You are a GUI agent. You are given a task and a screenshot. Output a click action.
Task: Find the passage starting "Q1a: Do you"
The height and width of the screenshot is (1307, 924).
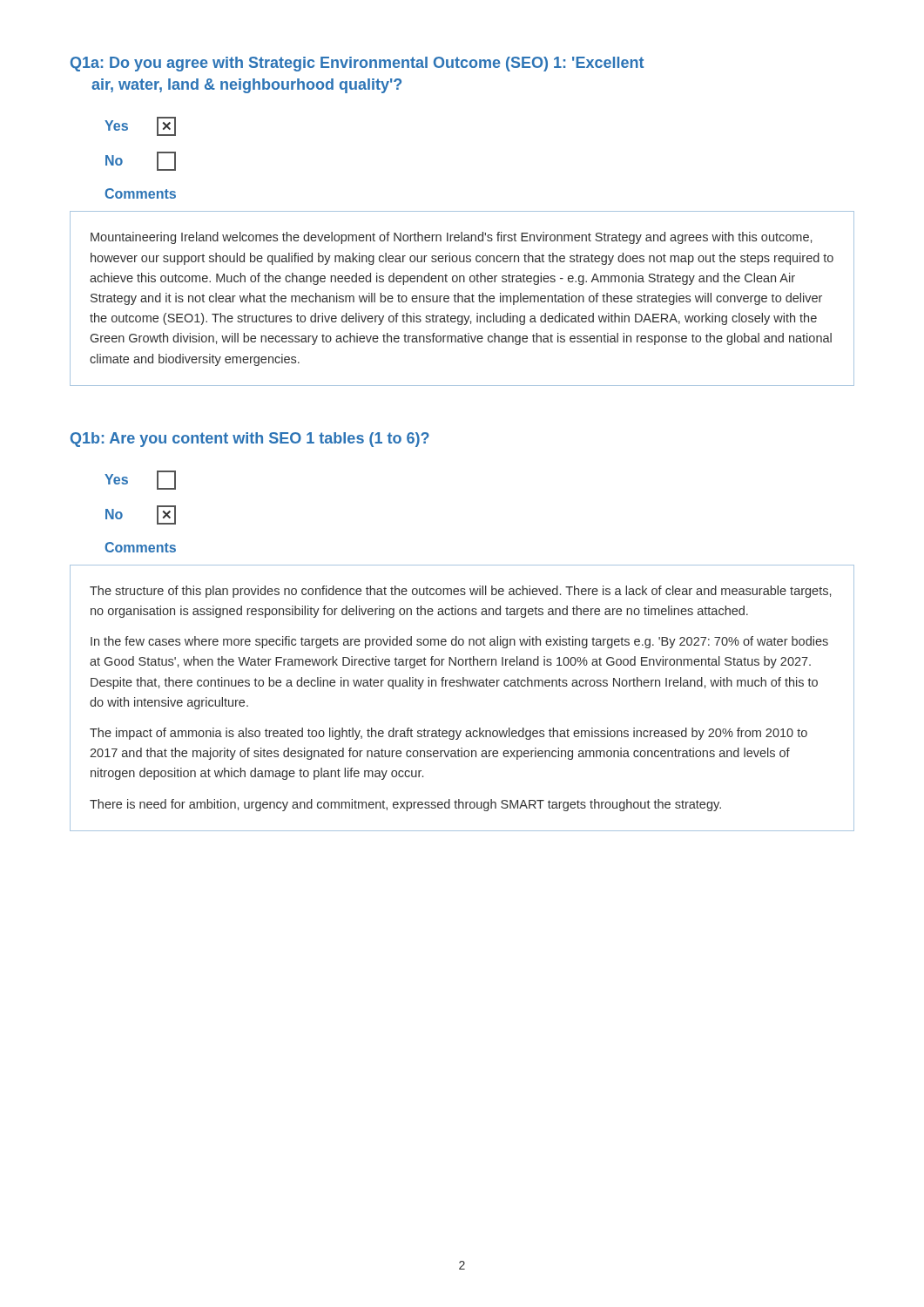tap(357, 74)
